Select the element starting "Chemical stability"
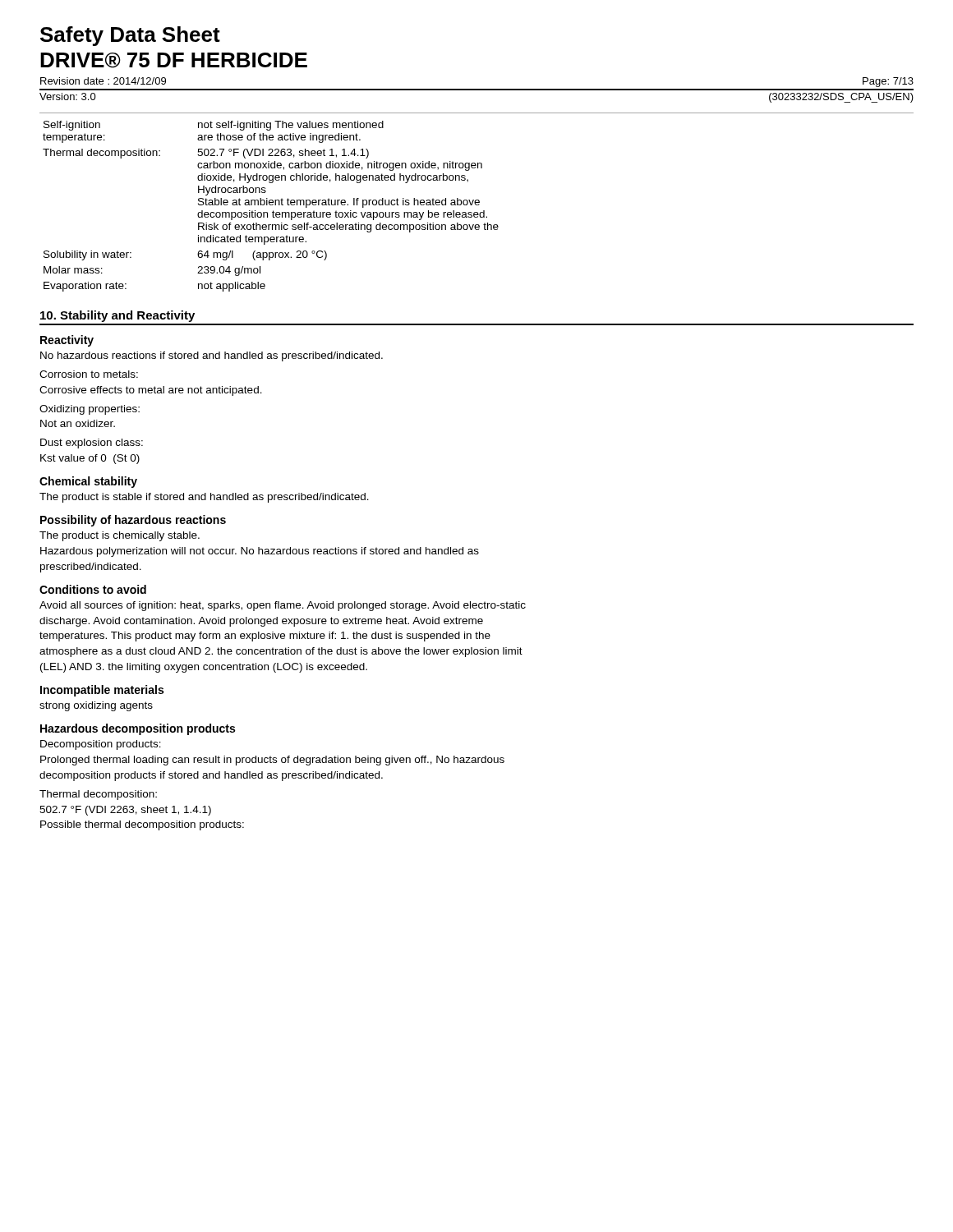Image resolution: width=953 pixels, height=1232 pixels. (88, 482)
